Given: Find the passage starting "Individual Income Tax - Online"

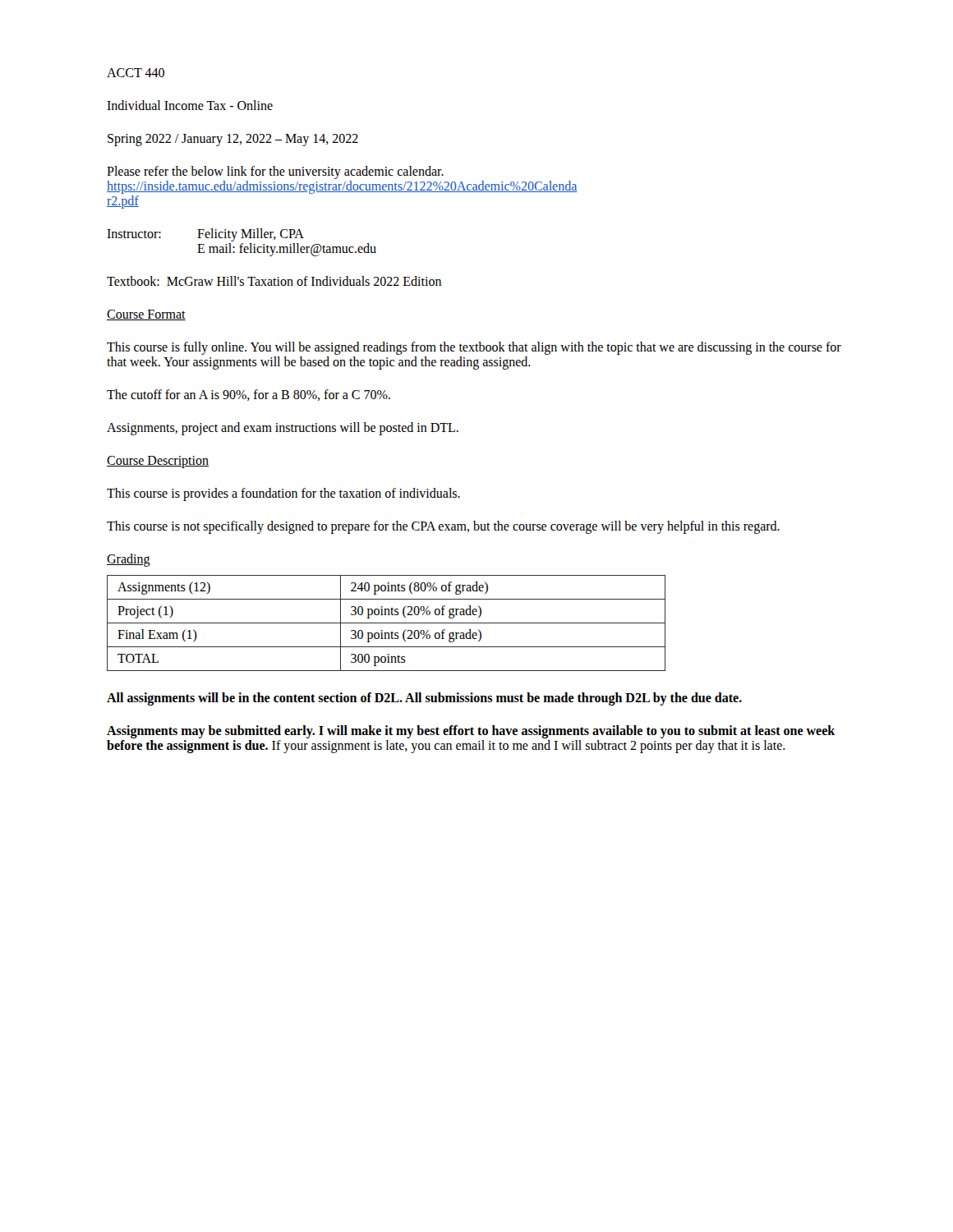Looking at the screenshot, I should click(190, 106).
